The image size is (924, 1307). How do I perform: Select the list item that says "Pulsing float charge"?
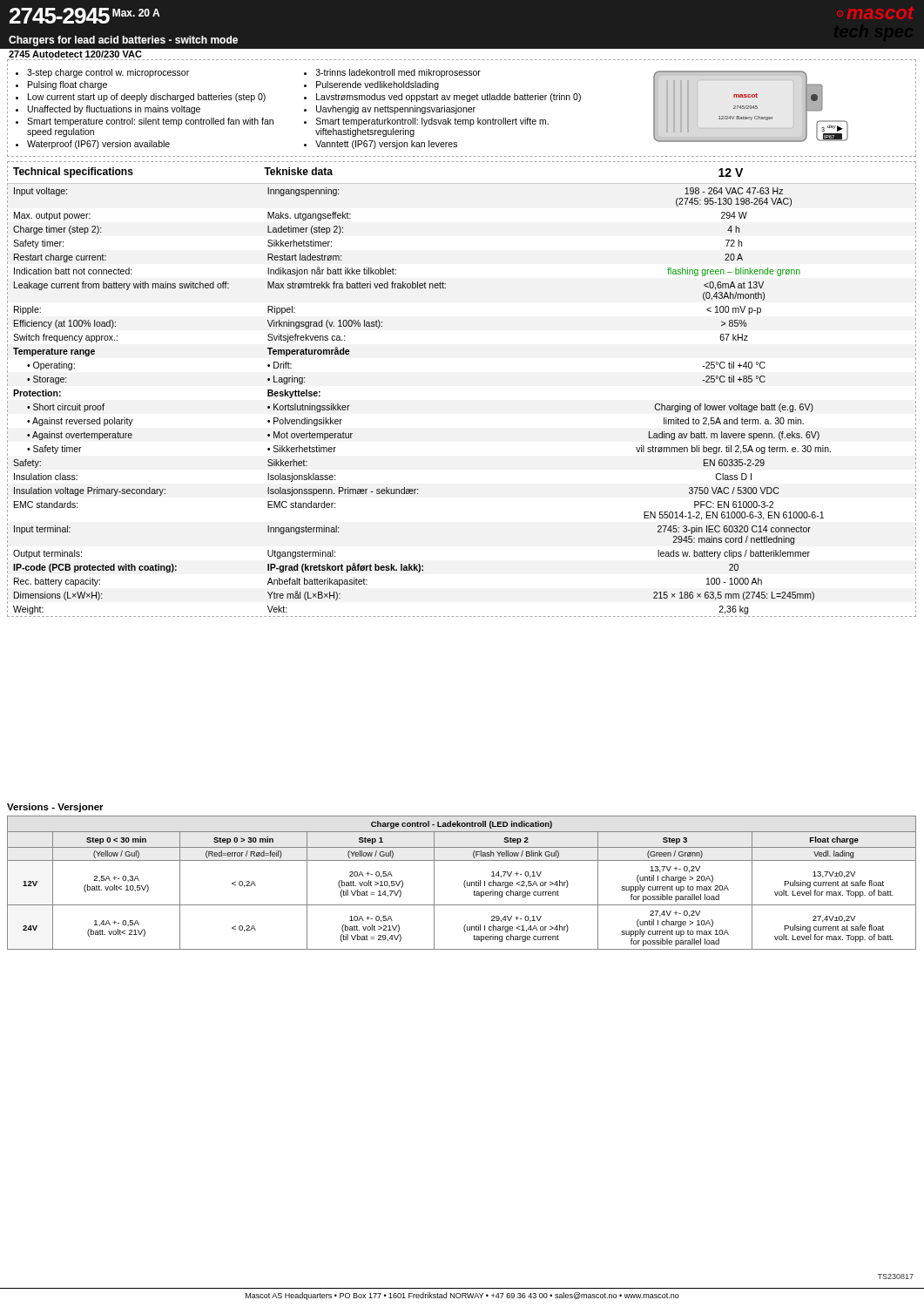click(67, 85)
